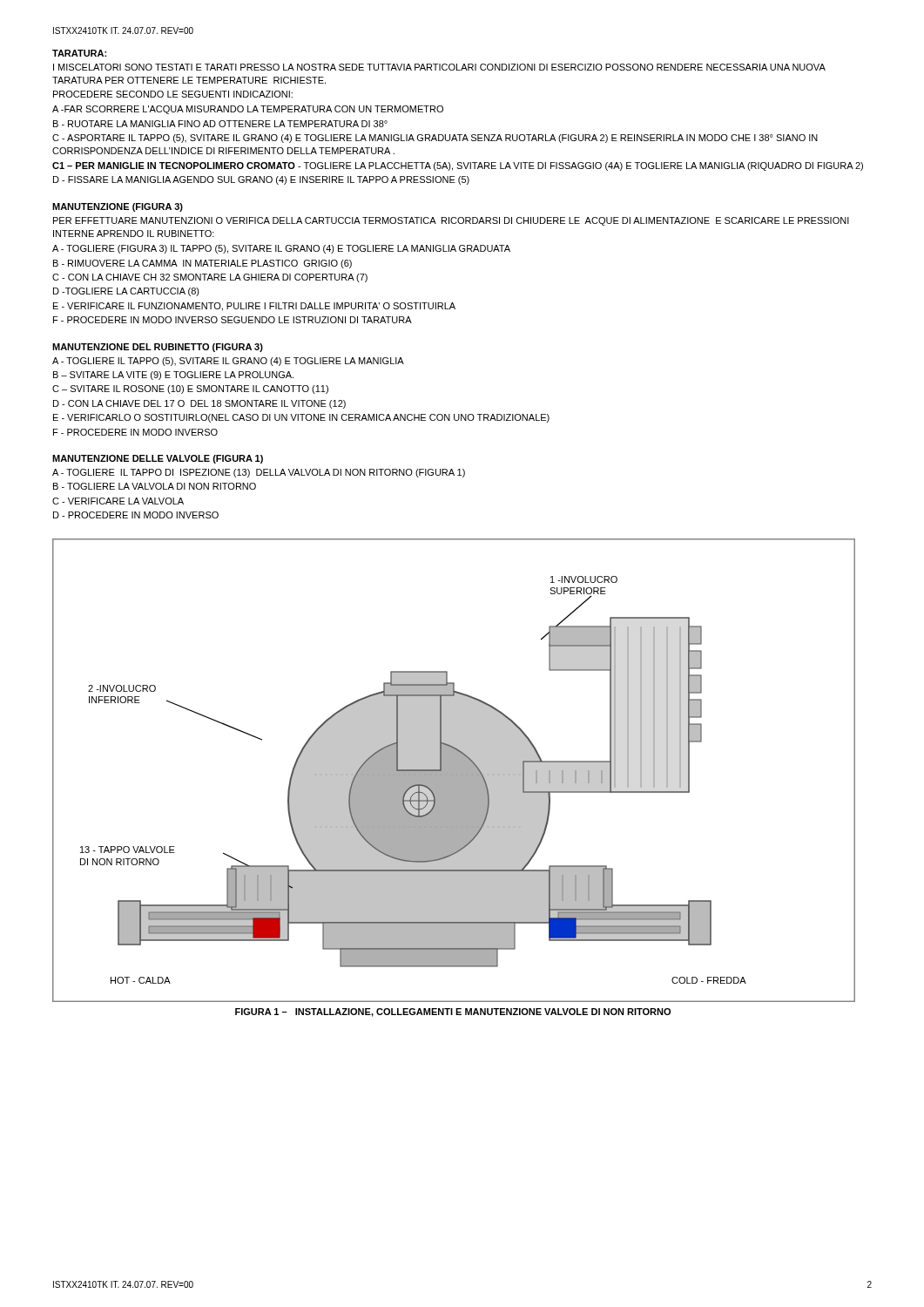Navigate to the block starting "A -FAR SCORRERE L'ACQUA MISURANDO LA TEMPERATURA CON"
Screen dimensions: 1307x924
[248, 109]
